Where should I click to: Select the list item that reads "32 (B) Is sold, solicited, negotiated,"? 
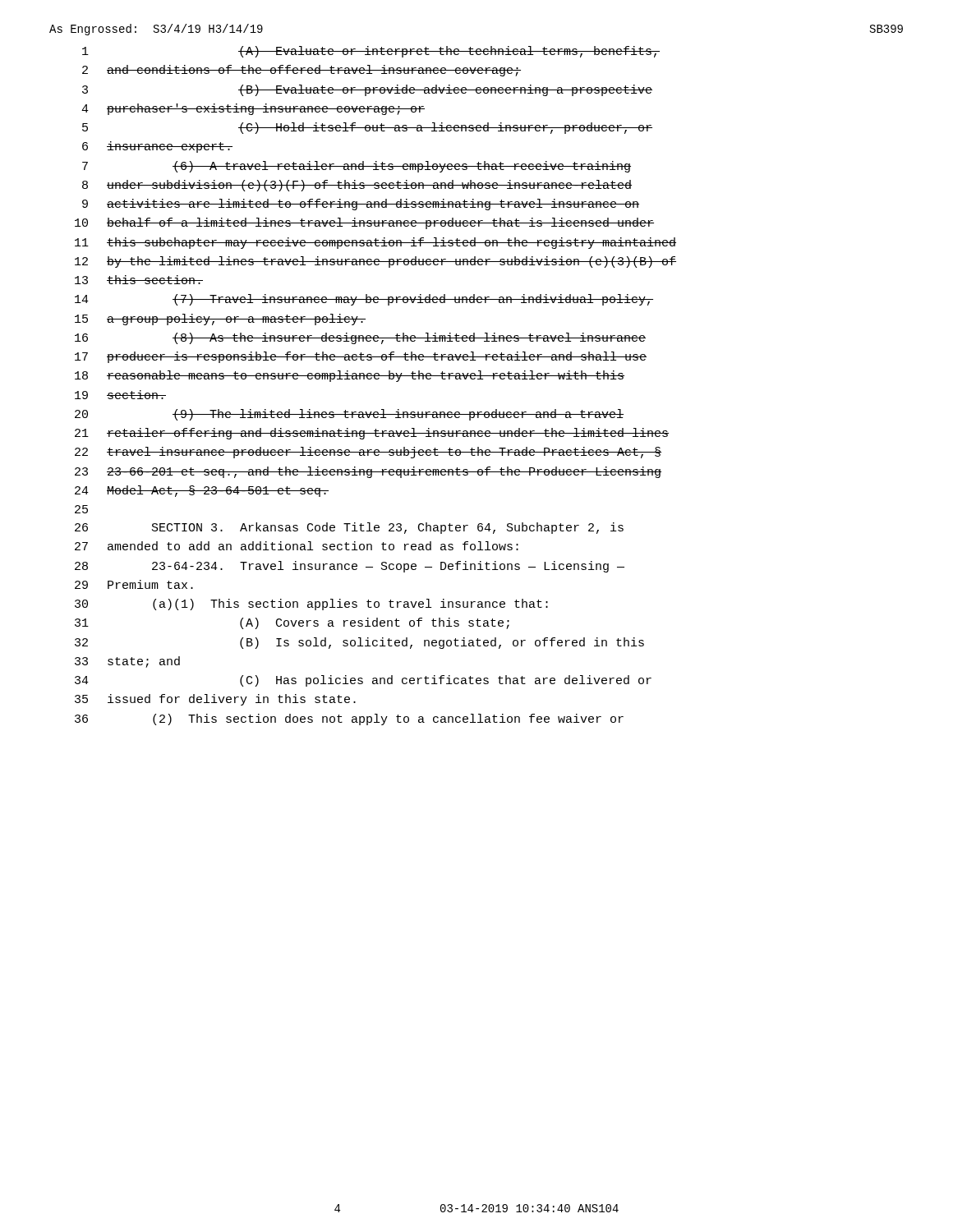[x=476, y=653]
